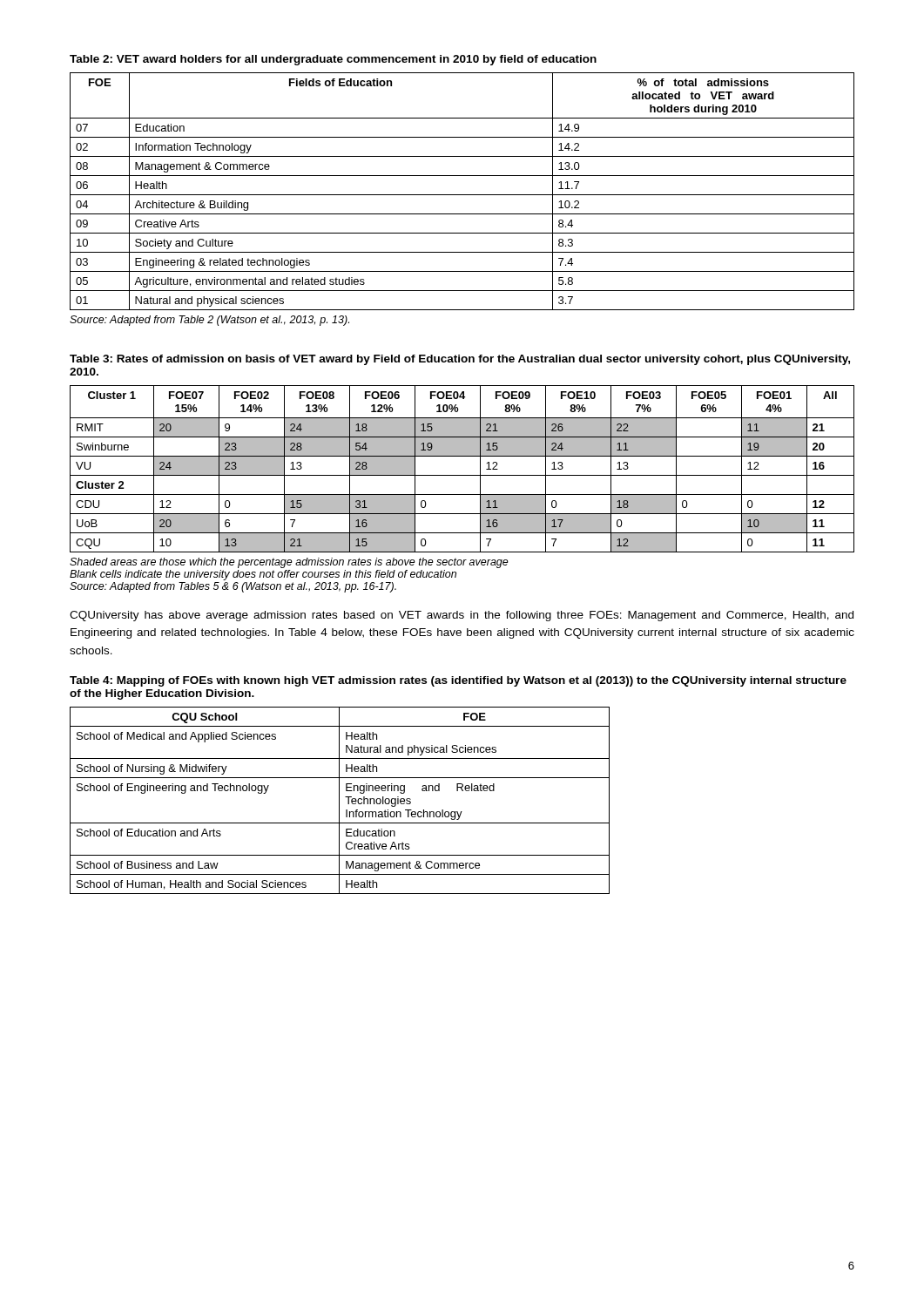Click on the table containing "Society and Culture"
Screen dimensions: 1307x924
pos(462,191)
